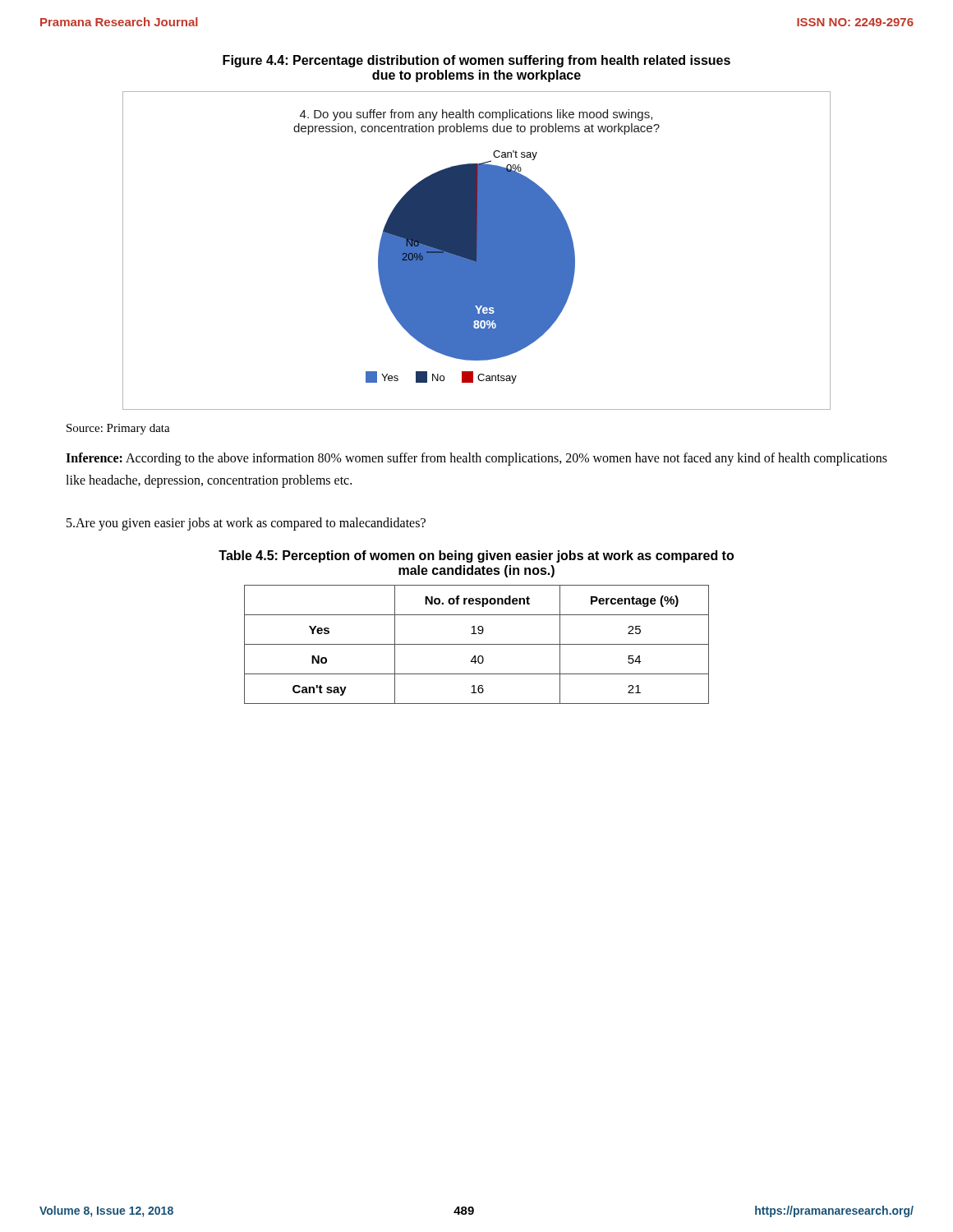Viewport: 953px width, 1232px height.
Task: Click on the block starting "Table 4.5: Perception of"
Action: [x=476, y=563]
